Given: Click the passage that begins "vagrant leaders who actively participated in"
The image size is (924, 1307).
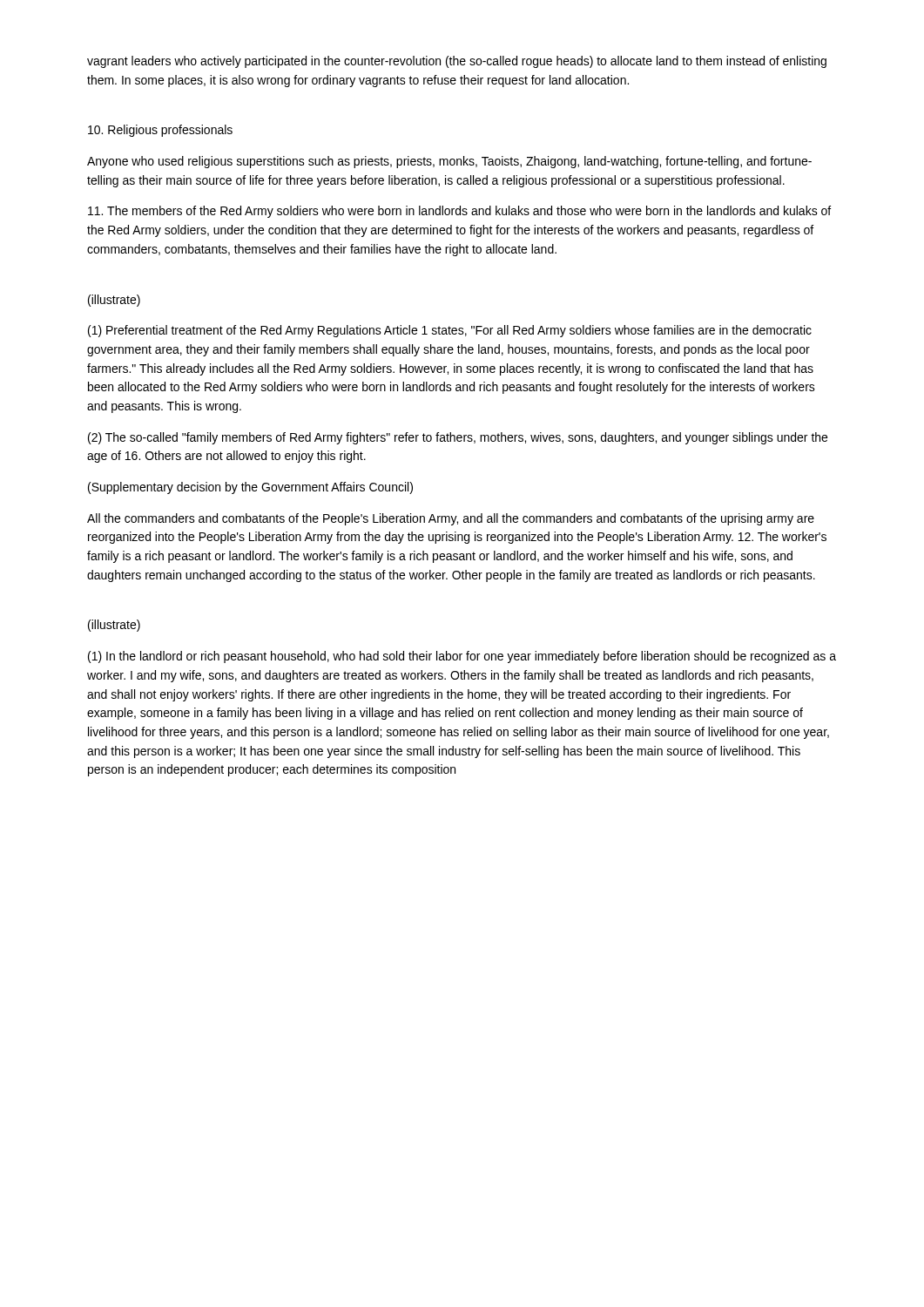Looking at the screenshot, I should point(457,70).
